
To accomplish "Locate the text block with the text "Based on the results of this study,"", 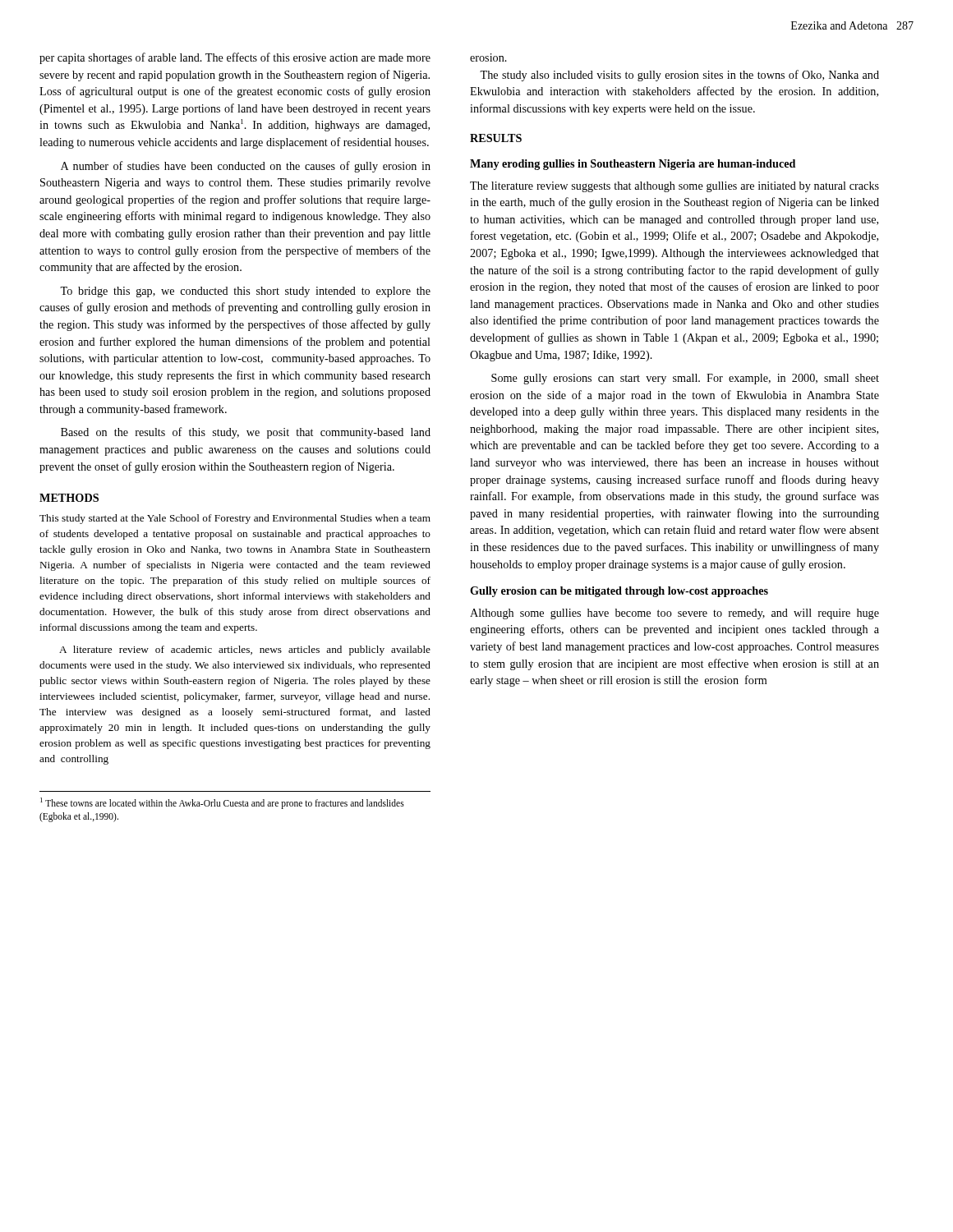I will (235, 449).
